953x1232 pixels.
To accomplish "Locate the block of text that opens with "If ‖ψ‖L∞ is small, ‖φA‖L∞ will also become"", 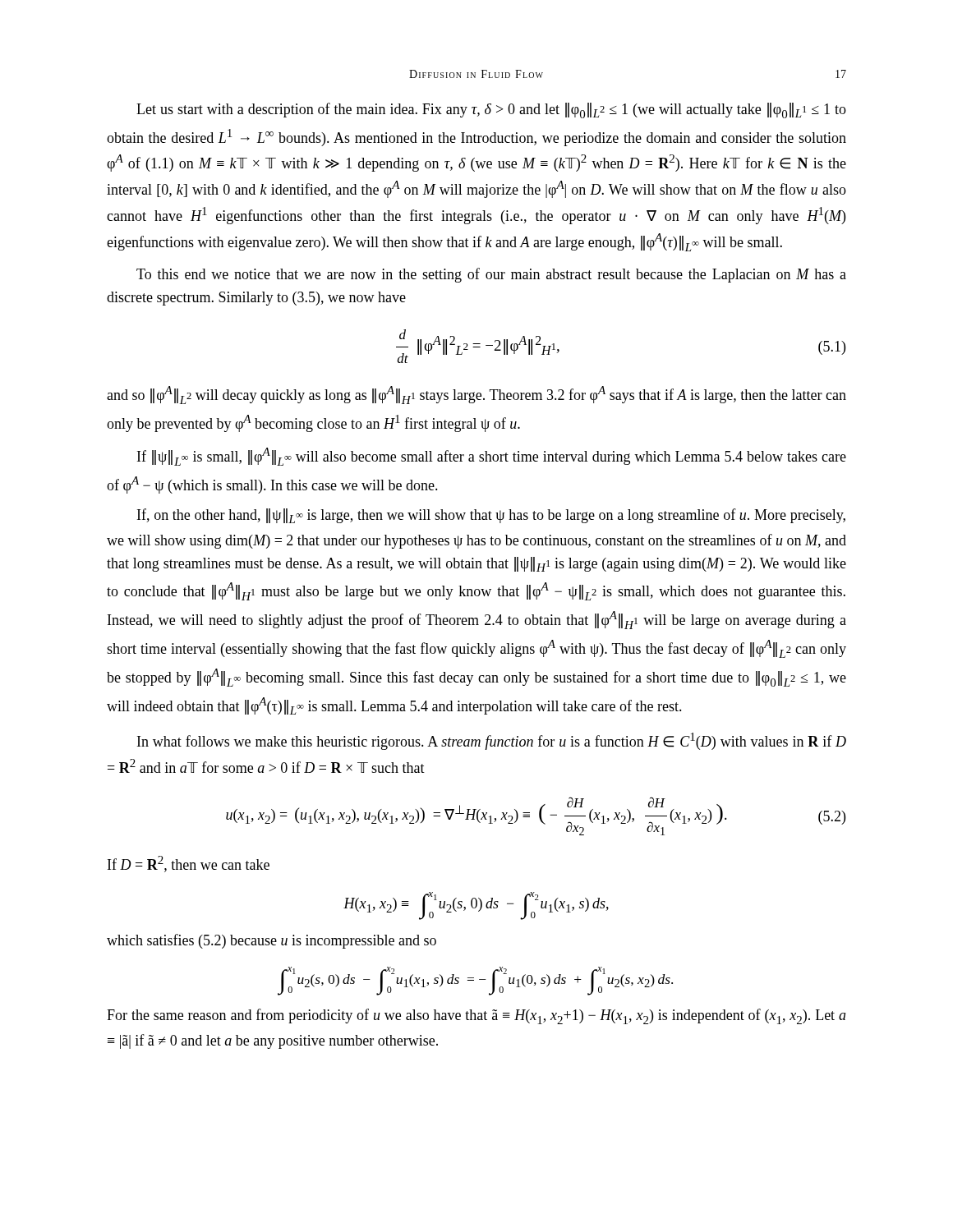I will (476, 469).
